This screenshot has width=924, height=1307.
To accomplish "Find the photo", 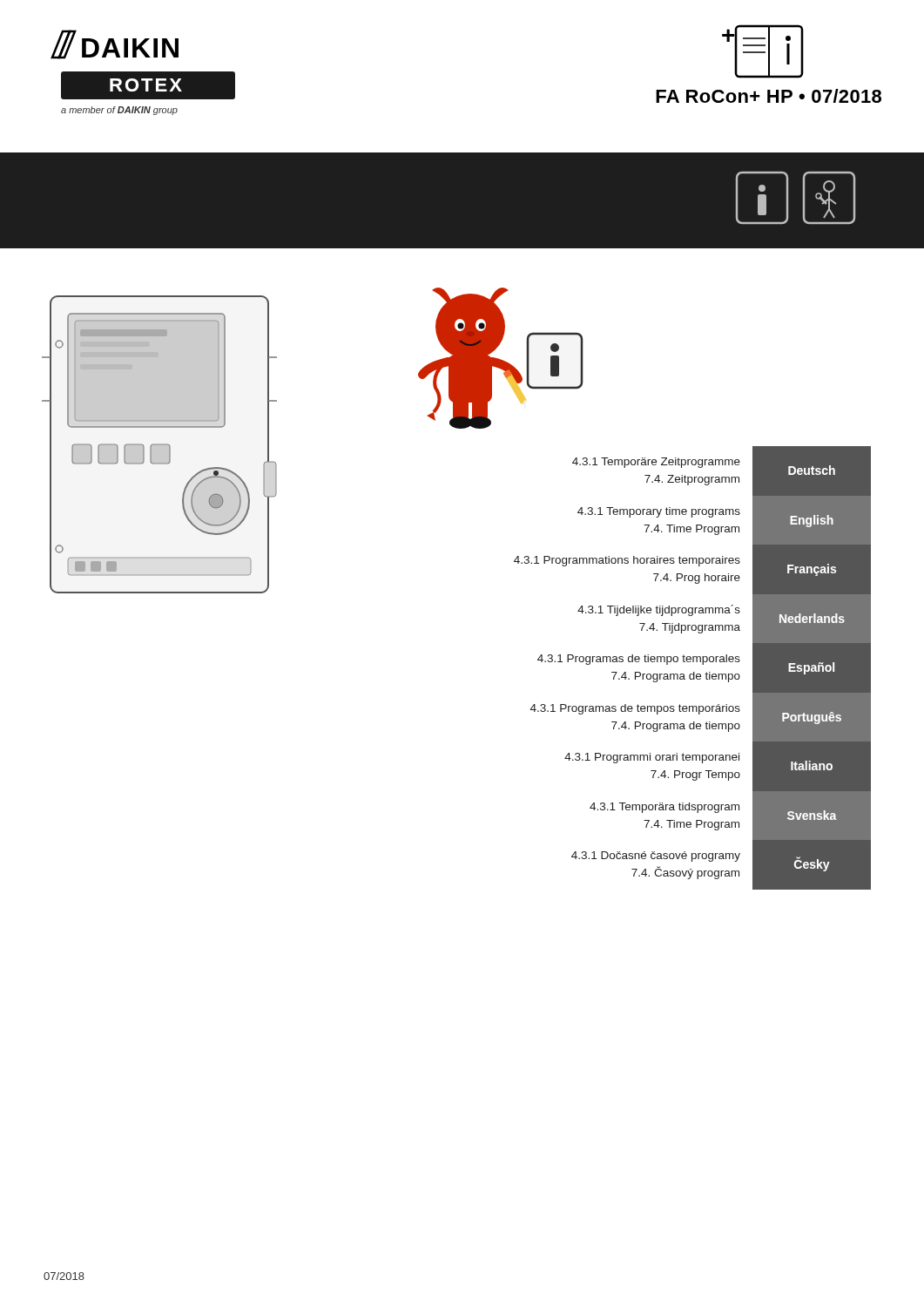I will (162, 449).
